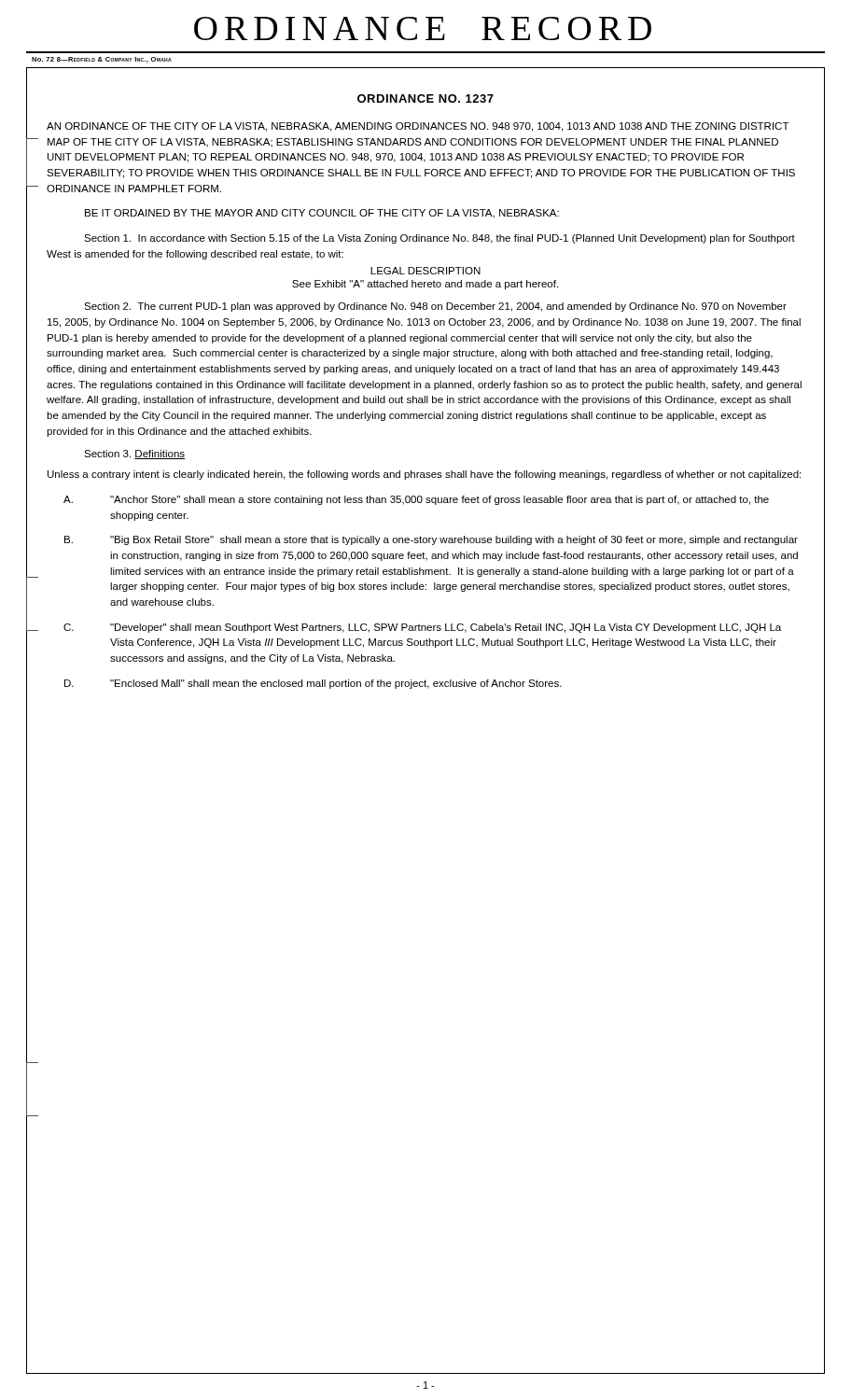Locate the text block that reads "See Exhibit "A""
851x1400 pixels.
pyautogui.click(x=425, y=284)
